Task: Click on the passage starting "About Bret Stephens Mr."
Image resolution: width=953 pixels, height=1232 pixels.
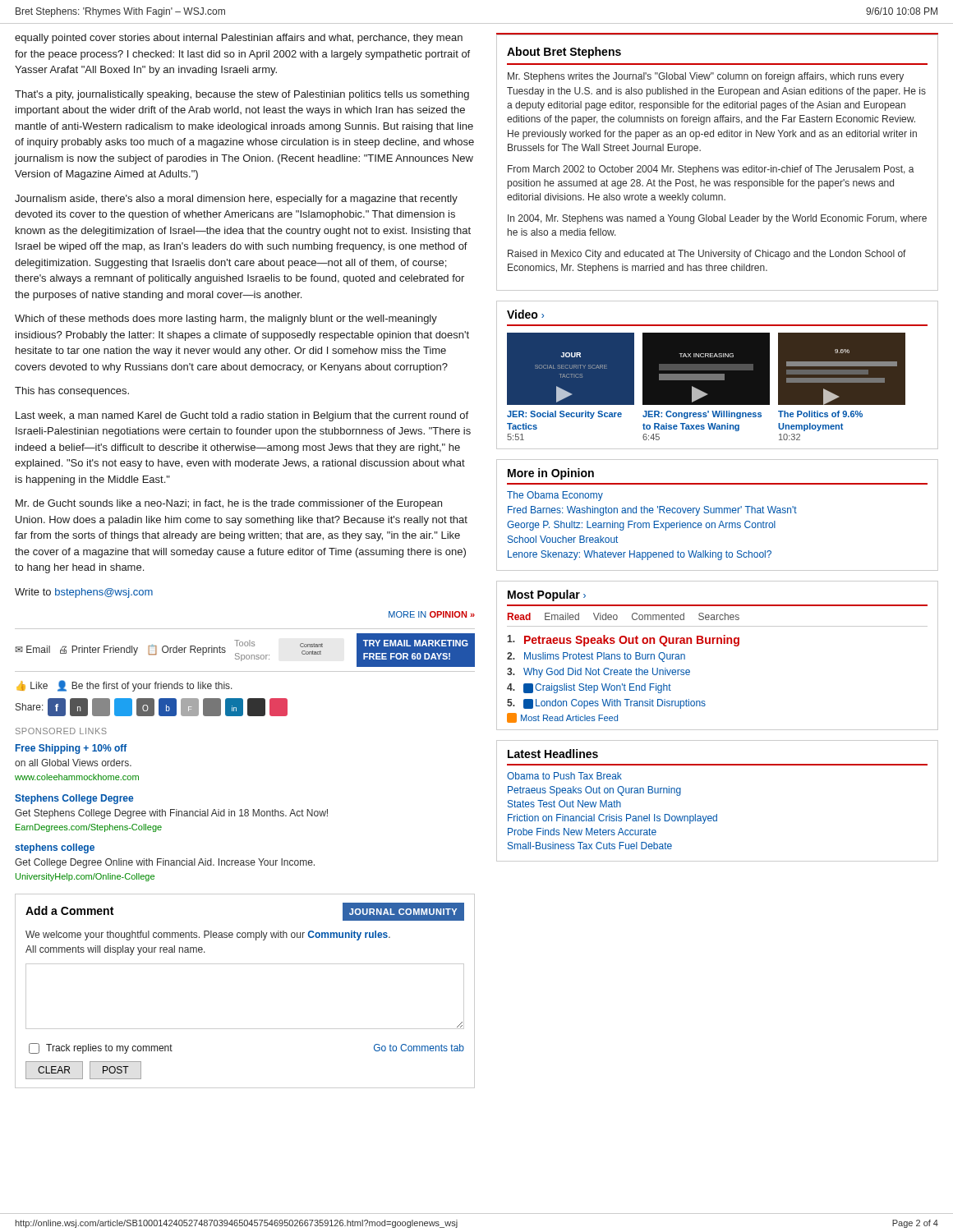Action: tap(717, 159)
